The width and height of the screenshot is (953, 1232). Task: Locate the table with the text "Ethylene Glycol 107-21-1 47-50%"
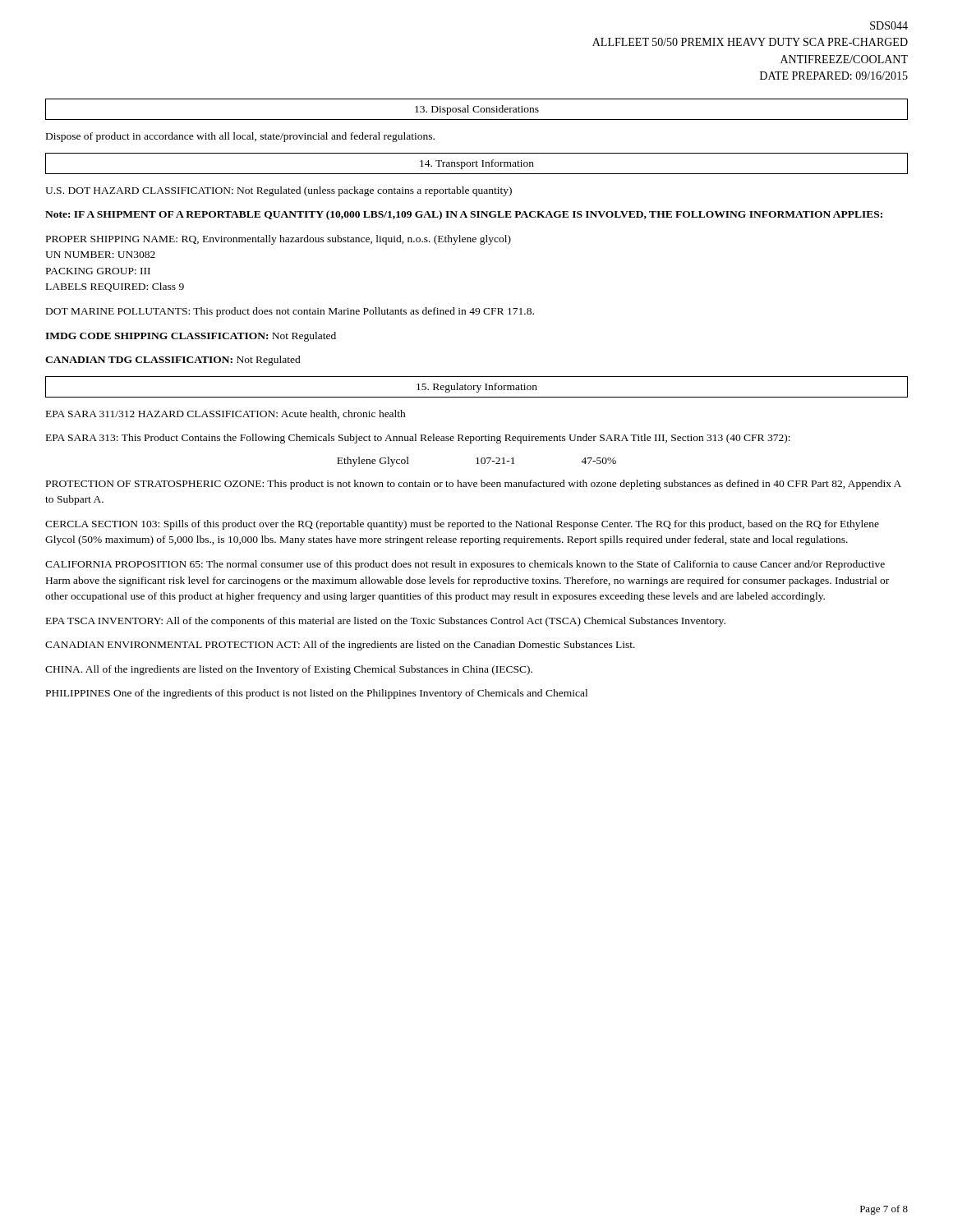(x=476, y=461)
